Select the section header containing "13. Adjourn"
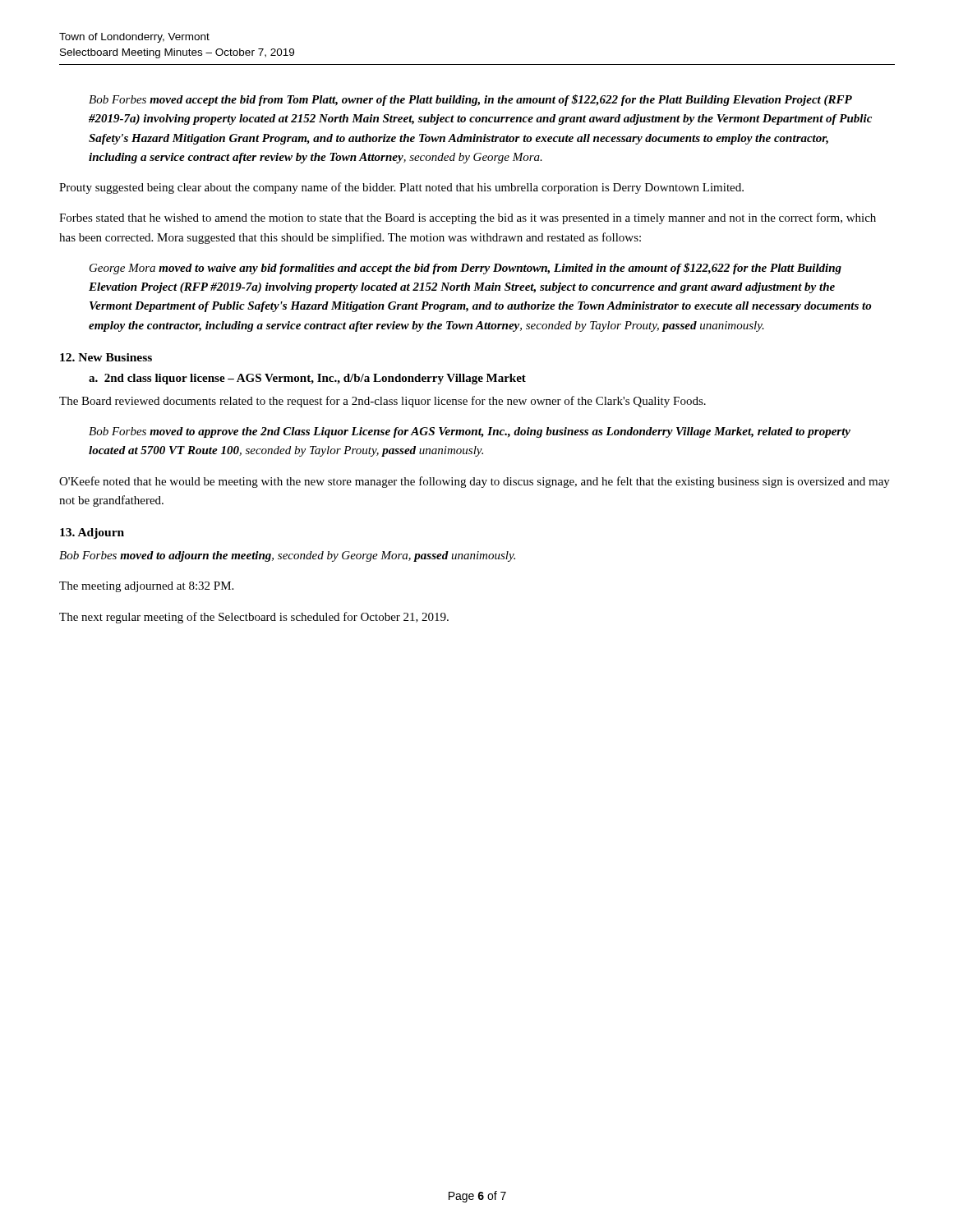954x1232 pixels. click(x=92, y=532)
